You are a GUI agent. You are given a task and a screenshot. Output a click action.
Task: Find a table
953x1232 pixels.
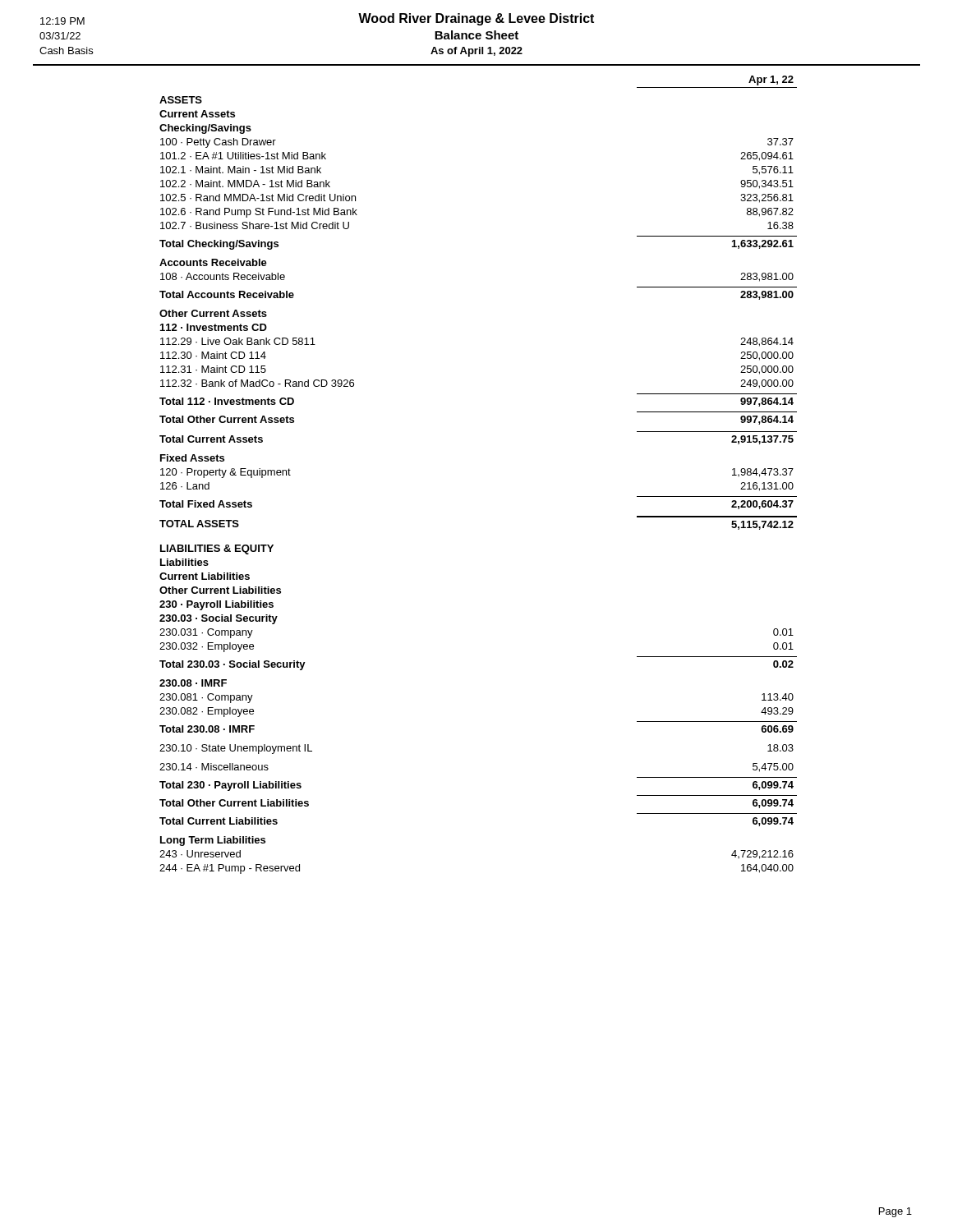click(476, 474)
